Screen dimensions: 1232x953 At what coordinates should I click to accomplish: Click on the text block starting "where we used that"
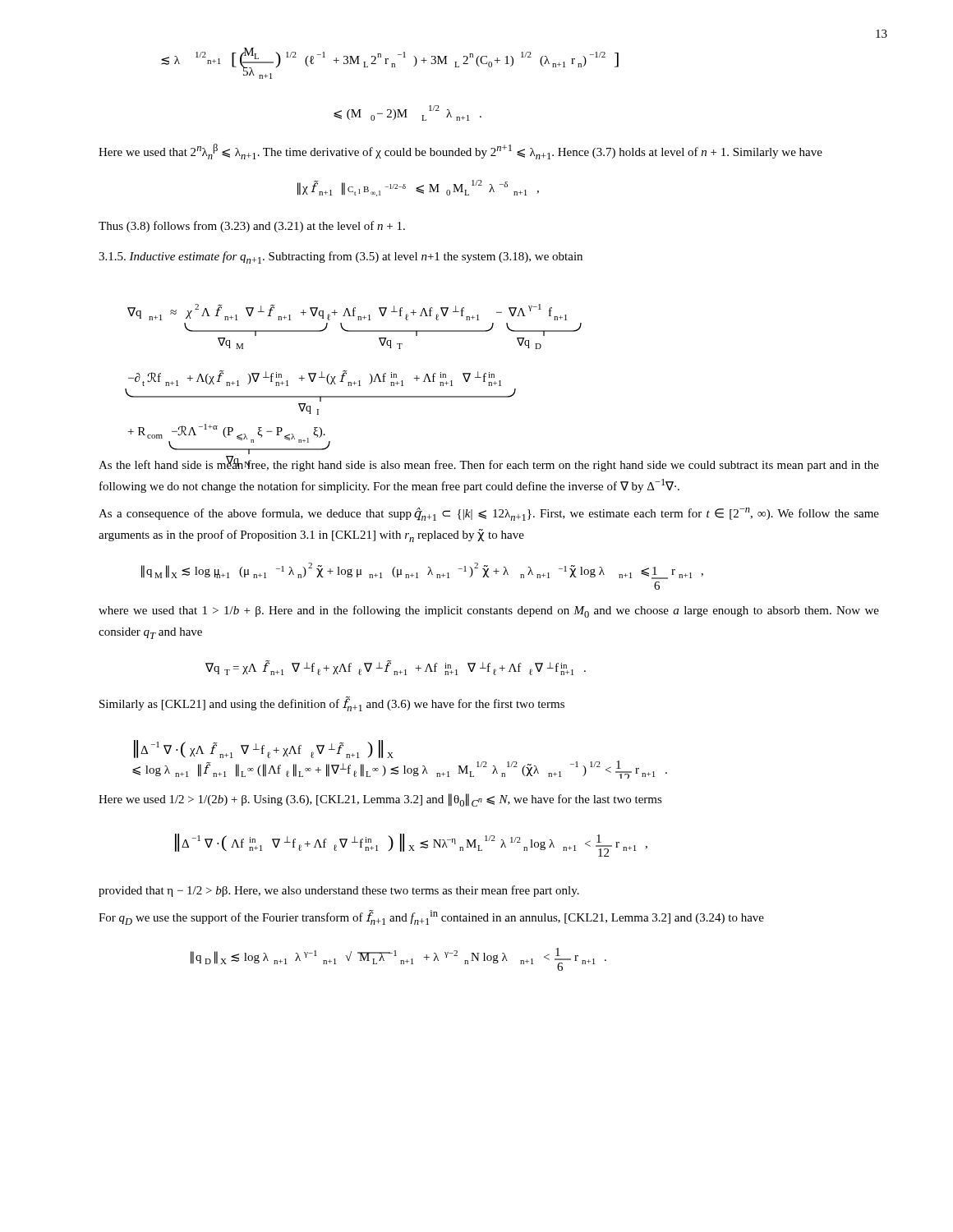tap(489, 622)
